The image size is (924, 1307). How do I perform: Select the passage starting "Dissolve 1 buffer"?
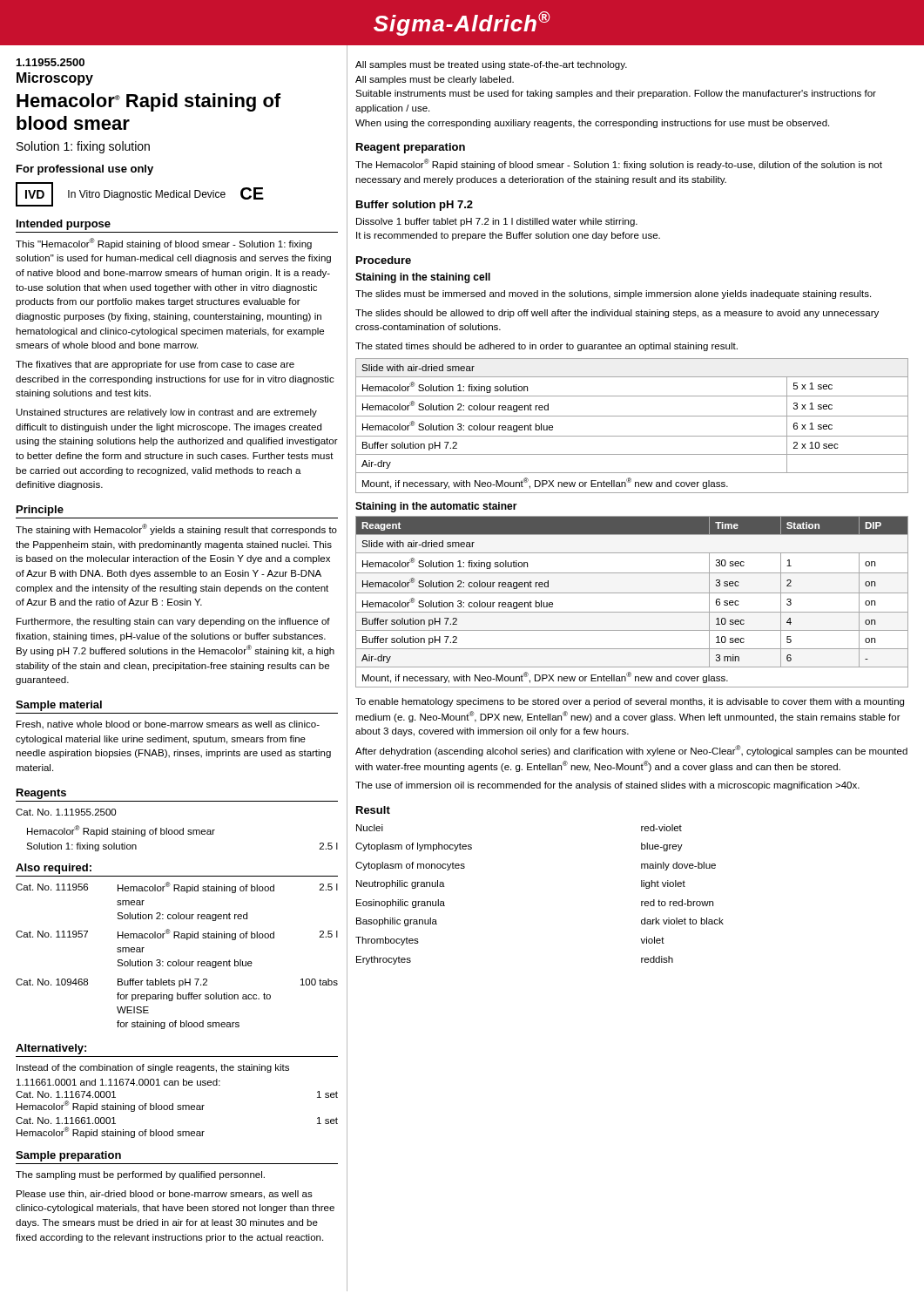coord(508,228)
